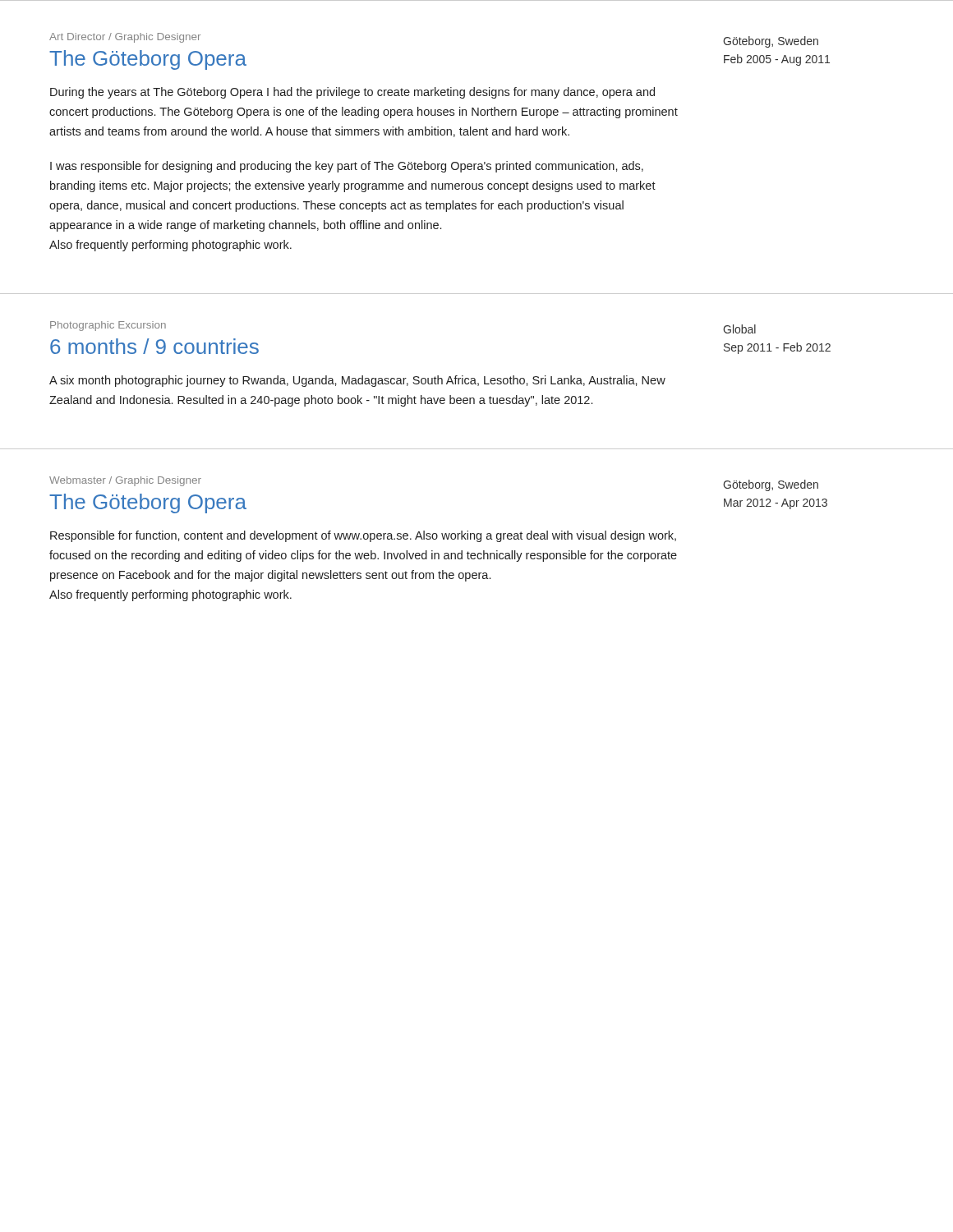Click where it says "Webmaster / Graphic Designer"
The height and width of the screenshot is (1232, 953).
click(x=125, y=480)
